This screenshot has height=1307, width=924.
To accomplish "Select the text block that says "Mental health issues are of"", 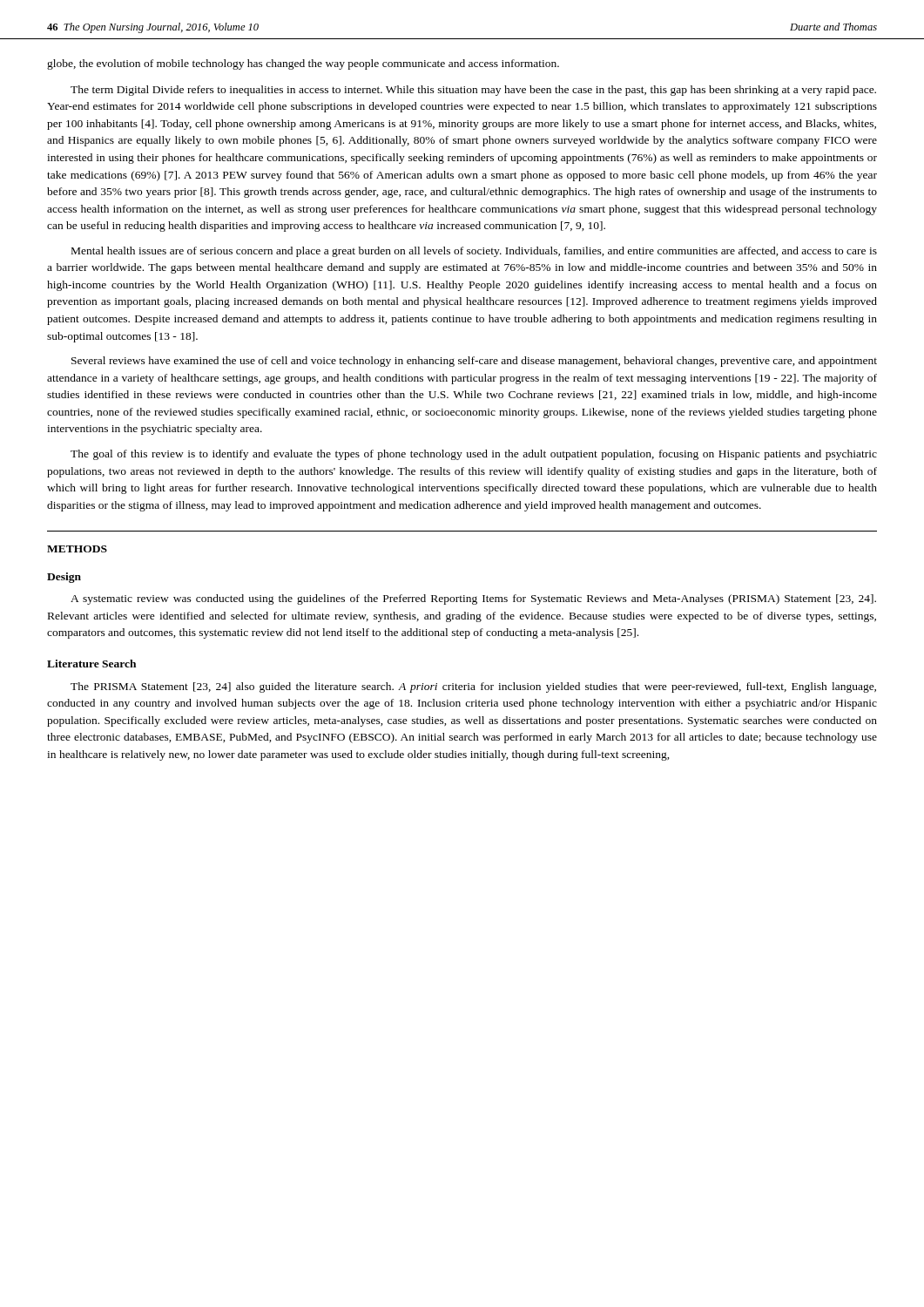I will coord(462,293).
